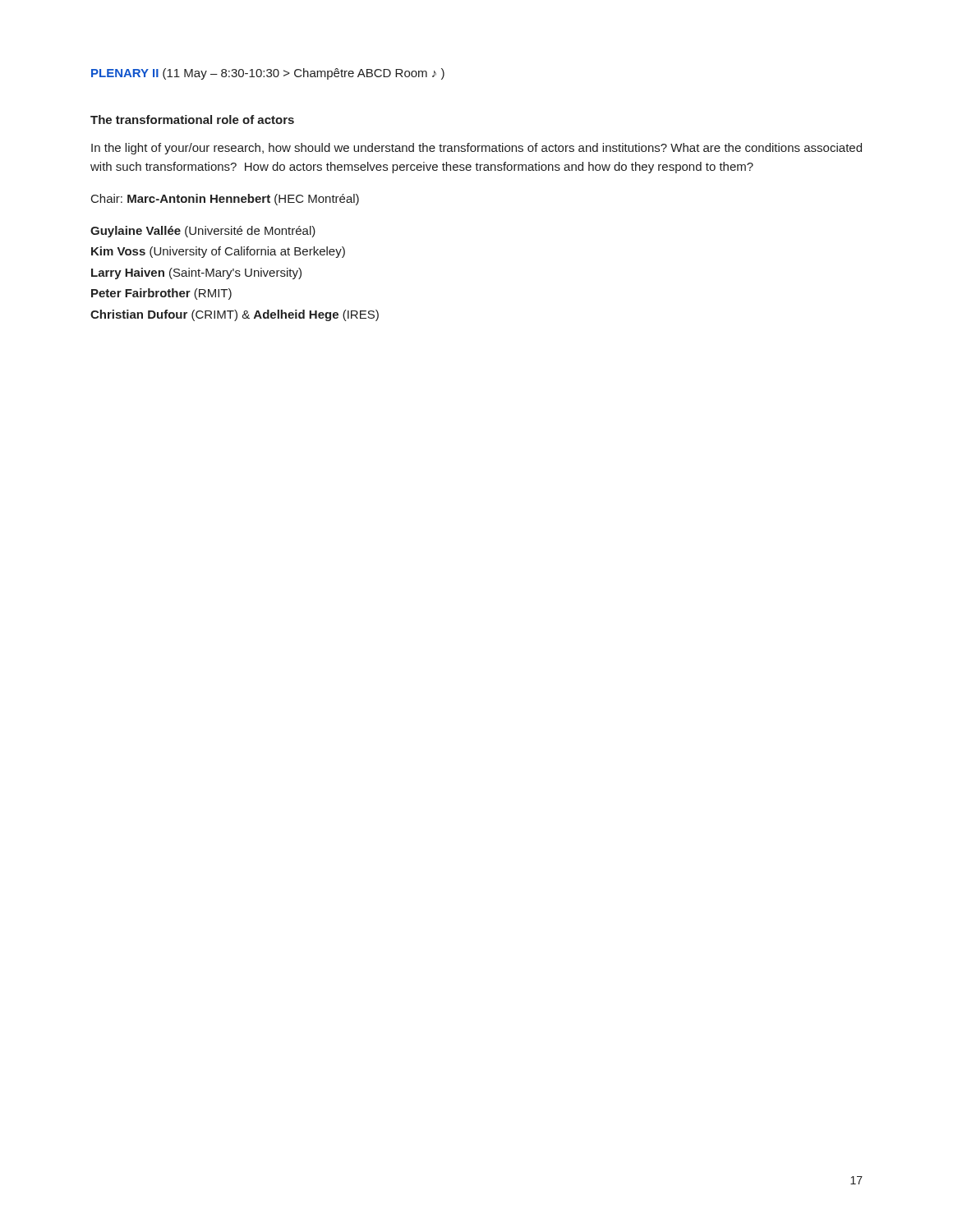Screen dimensions: 1232x953
Task: Point to the text starting "Larry Haiven (Saint-Mary's University)"
Action: click(196, 272)
